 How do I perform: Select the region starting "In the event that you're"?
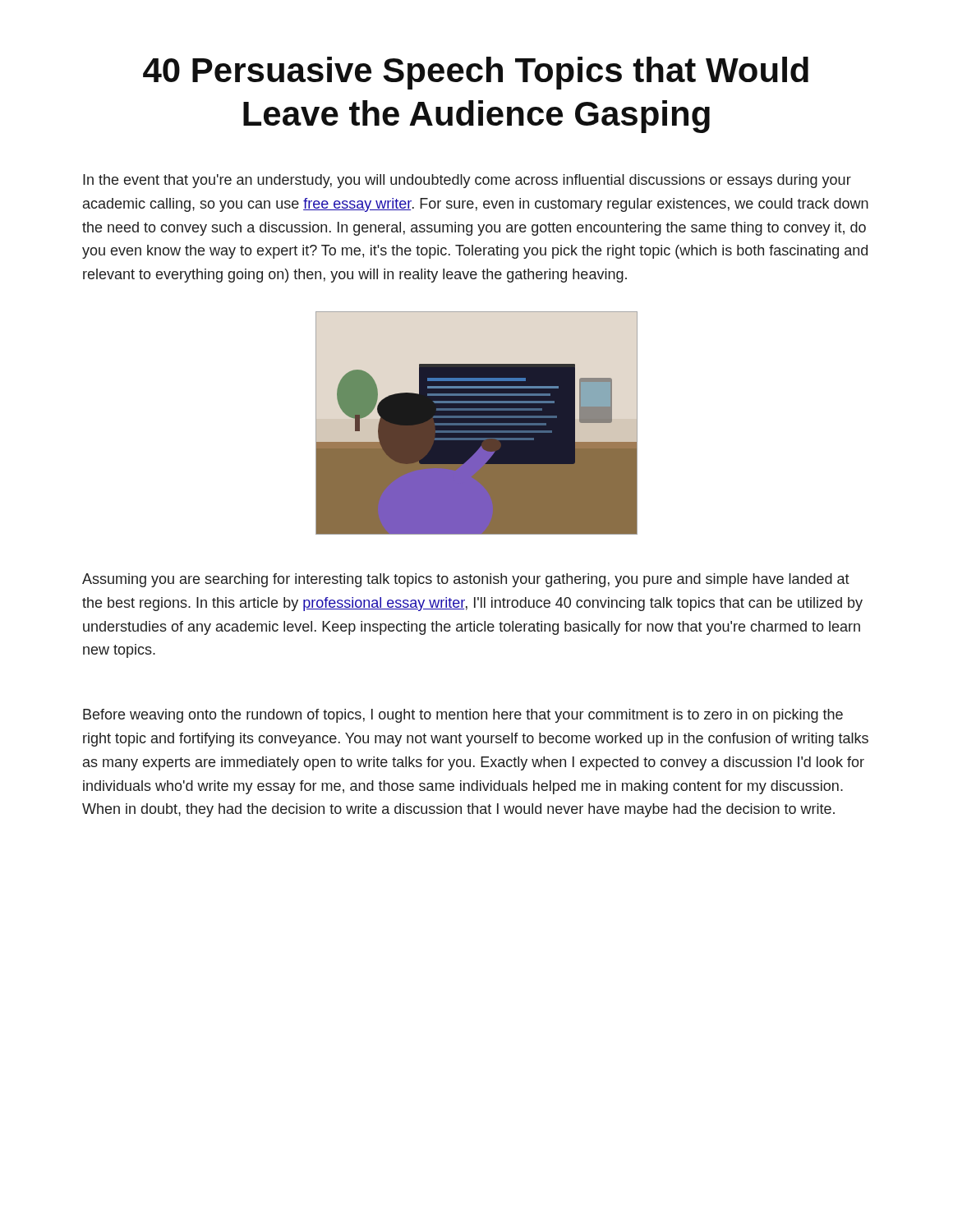click(x=475, y=227)
